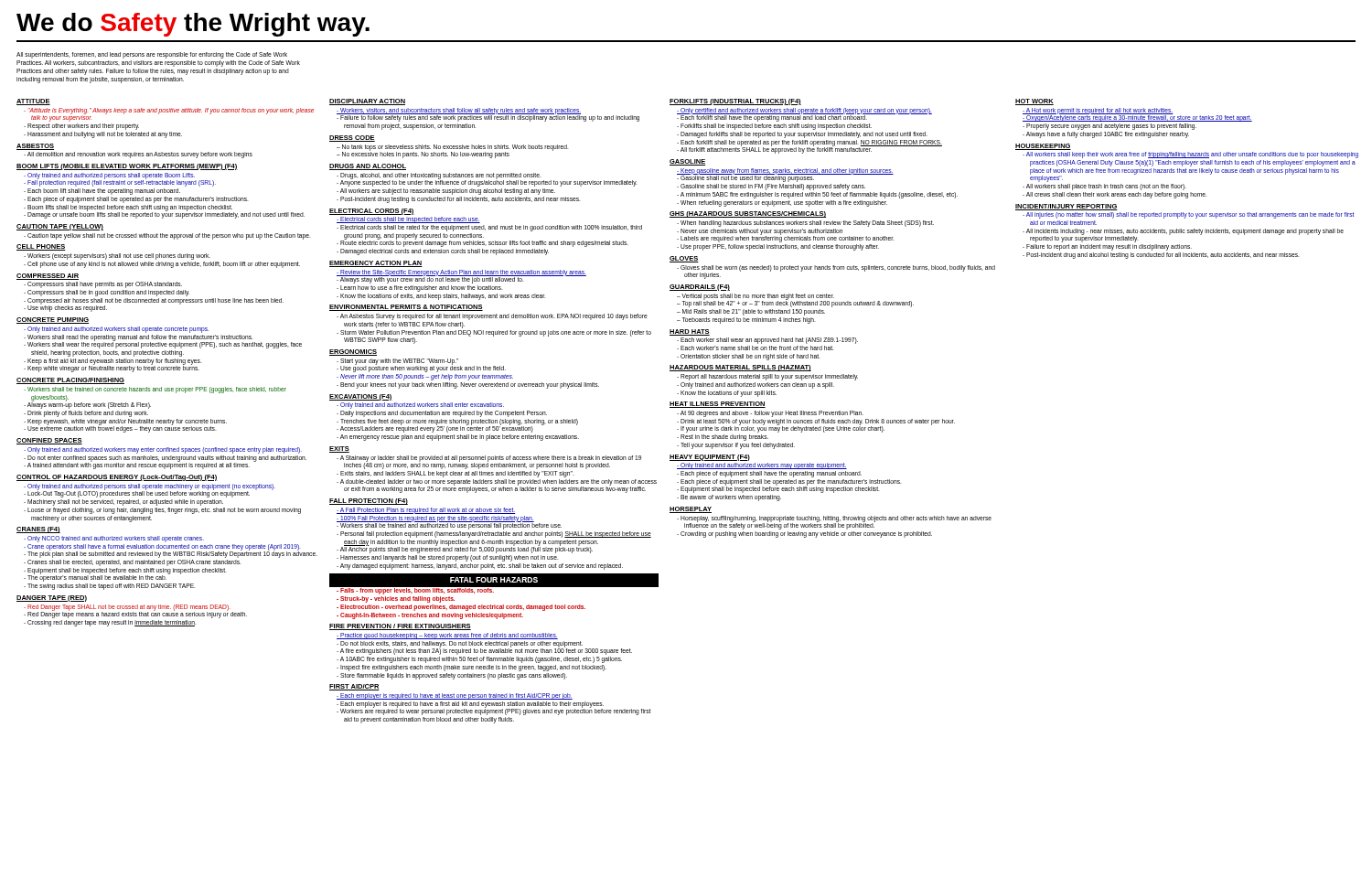Locate the region starting "An Asbestos Survey"
The width and height of the screenshot is (1372, 888).
(492, 320)
